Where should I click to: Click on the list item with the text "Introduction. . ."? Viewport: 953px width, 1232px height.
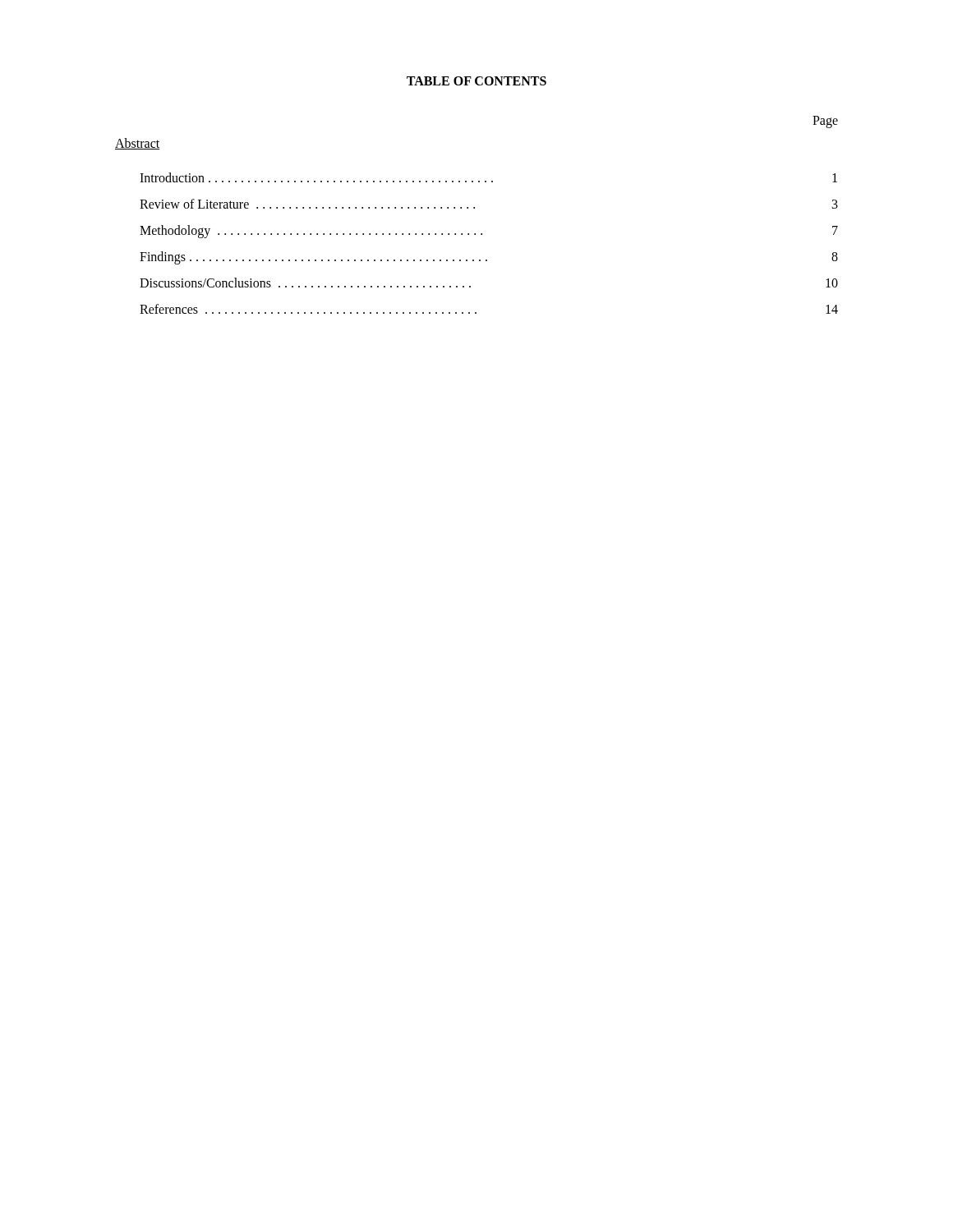[489, 178]
